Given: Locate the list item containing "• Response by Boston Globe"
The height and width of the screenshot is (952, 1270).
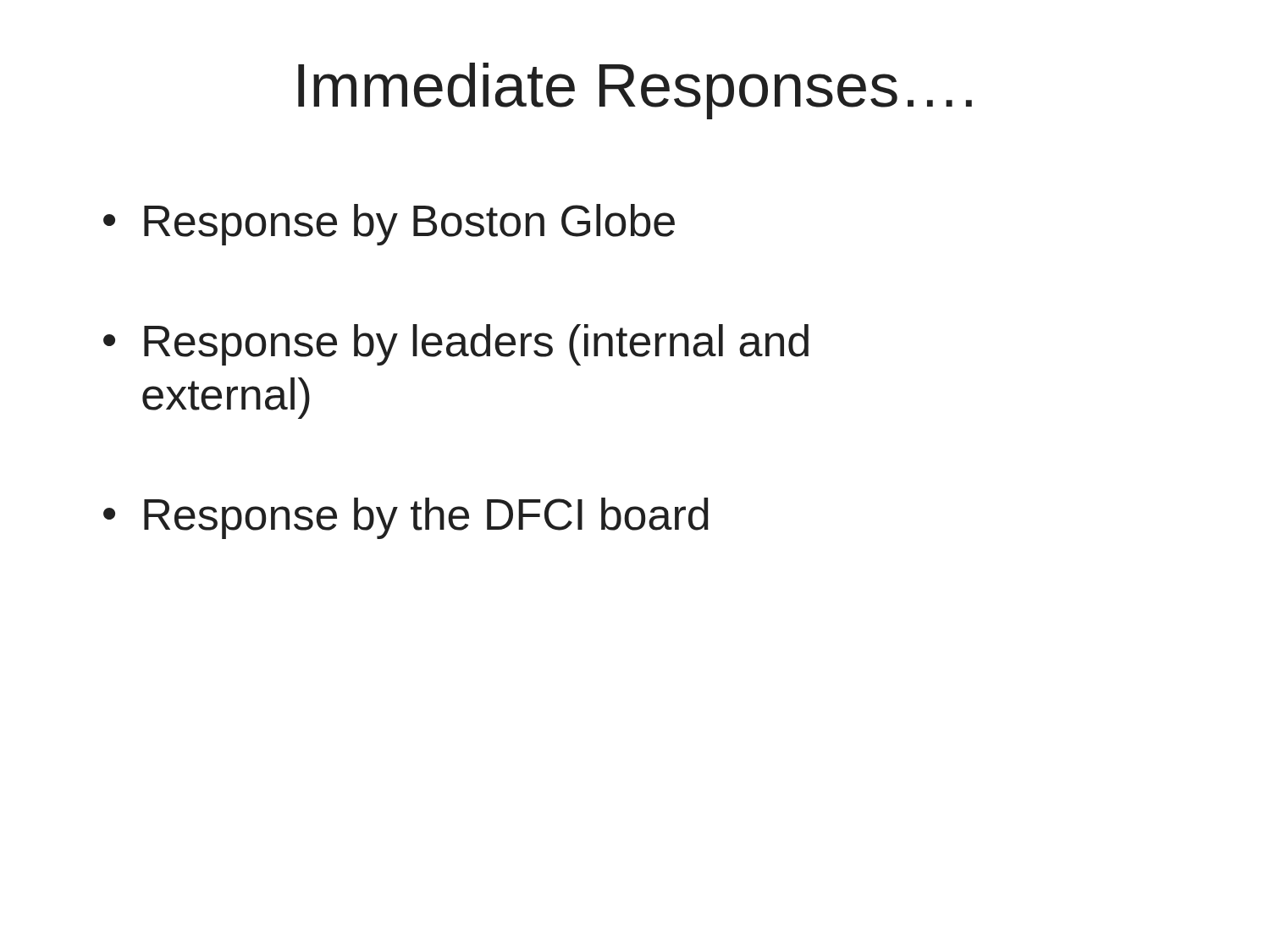Looking at the screenshot, I should click(389, 221).
